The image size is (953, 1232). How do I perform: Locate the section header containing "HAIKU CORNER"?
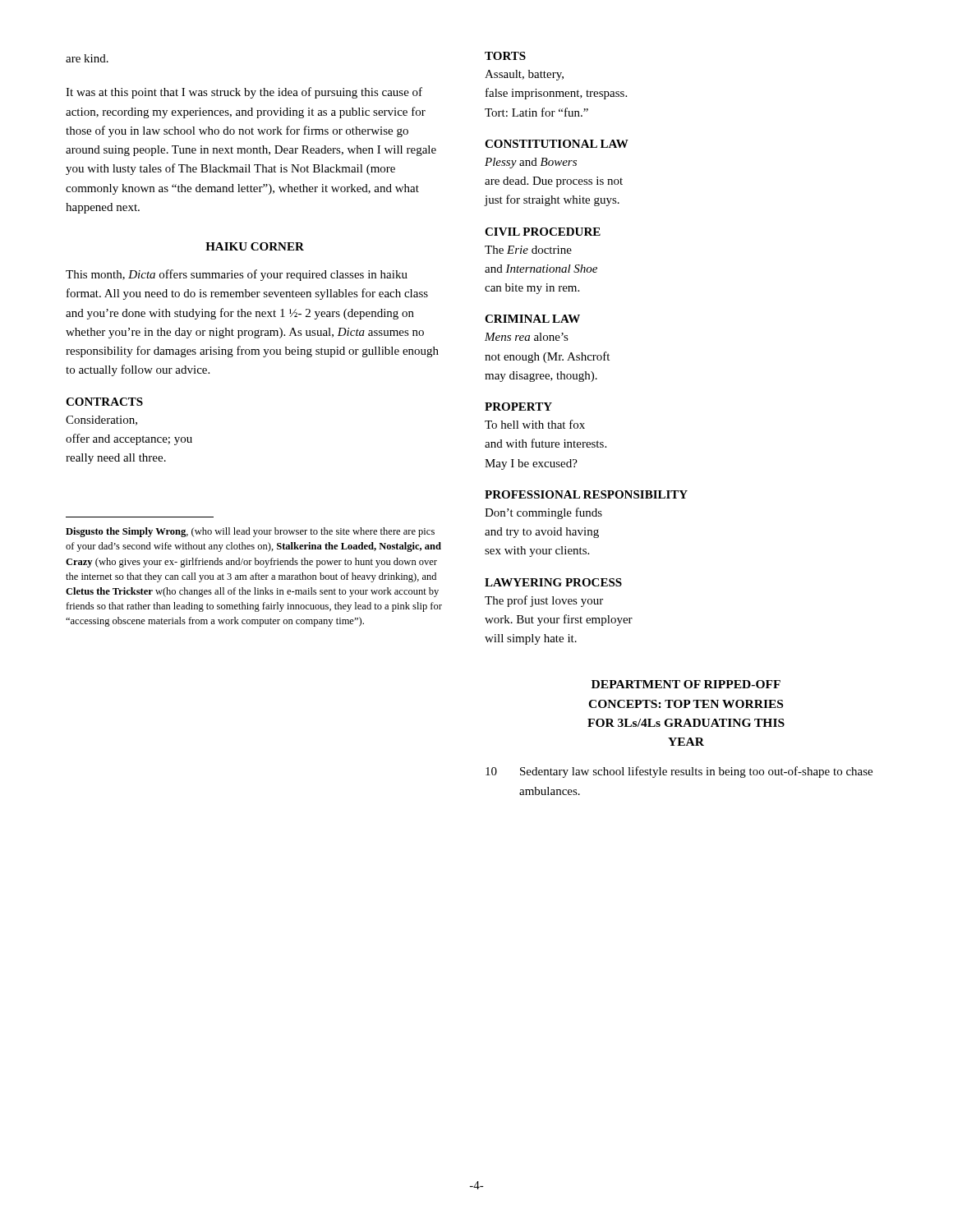pos(255,246)
